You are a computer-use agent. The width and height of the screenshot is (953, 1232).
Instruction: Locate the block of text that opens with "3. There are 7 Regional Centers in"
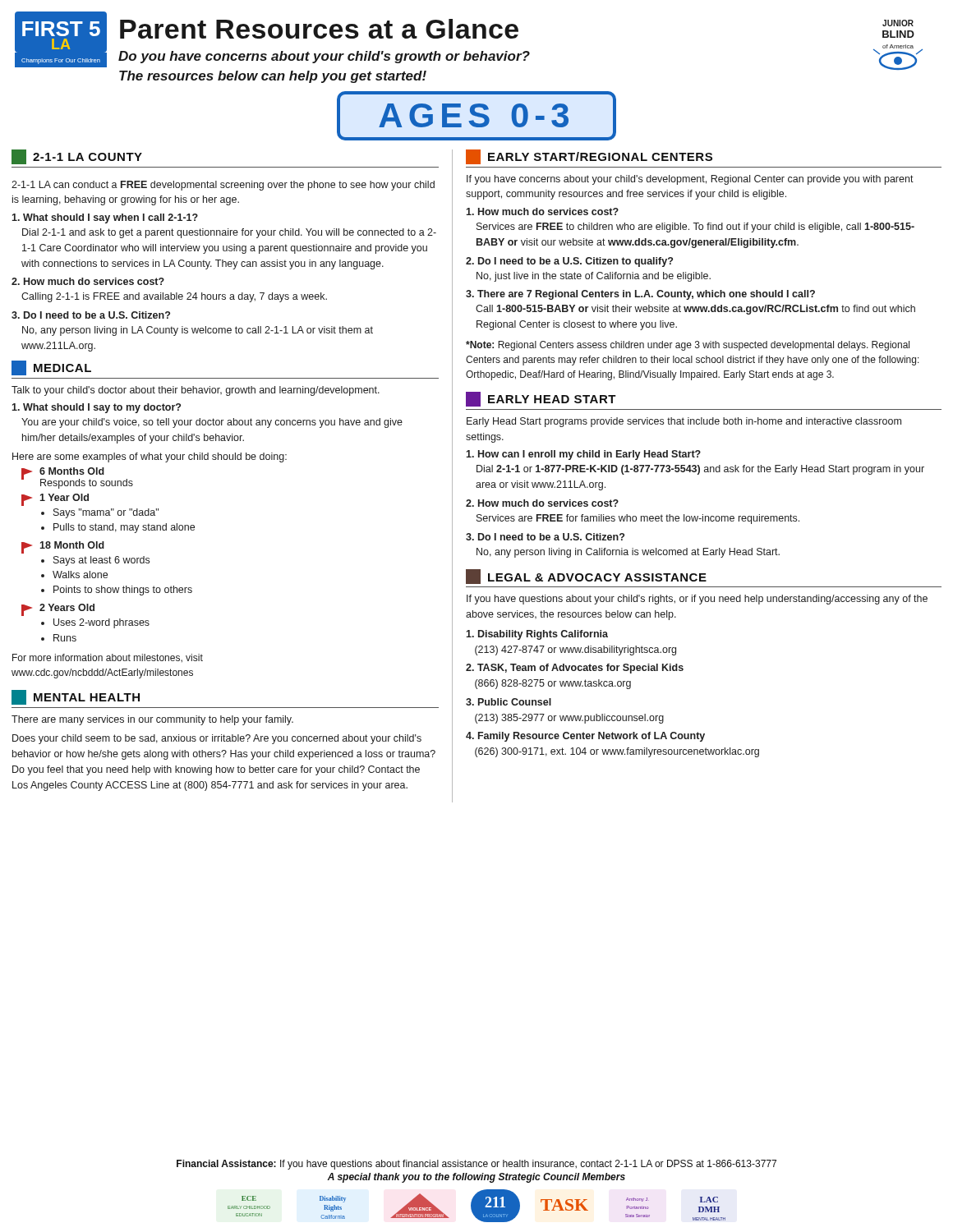click(704, 311)
